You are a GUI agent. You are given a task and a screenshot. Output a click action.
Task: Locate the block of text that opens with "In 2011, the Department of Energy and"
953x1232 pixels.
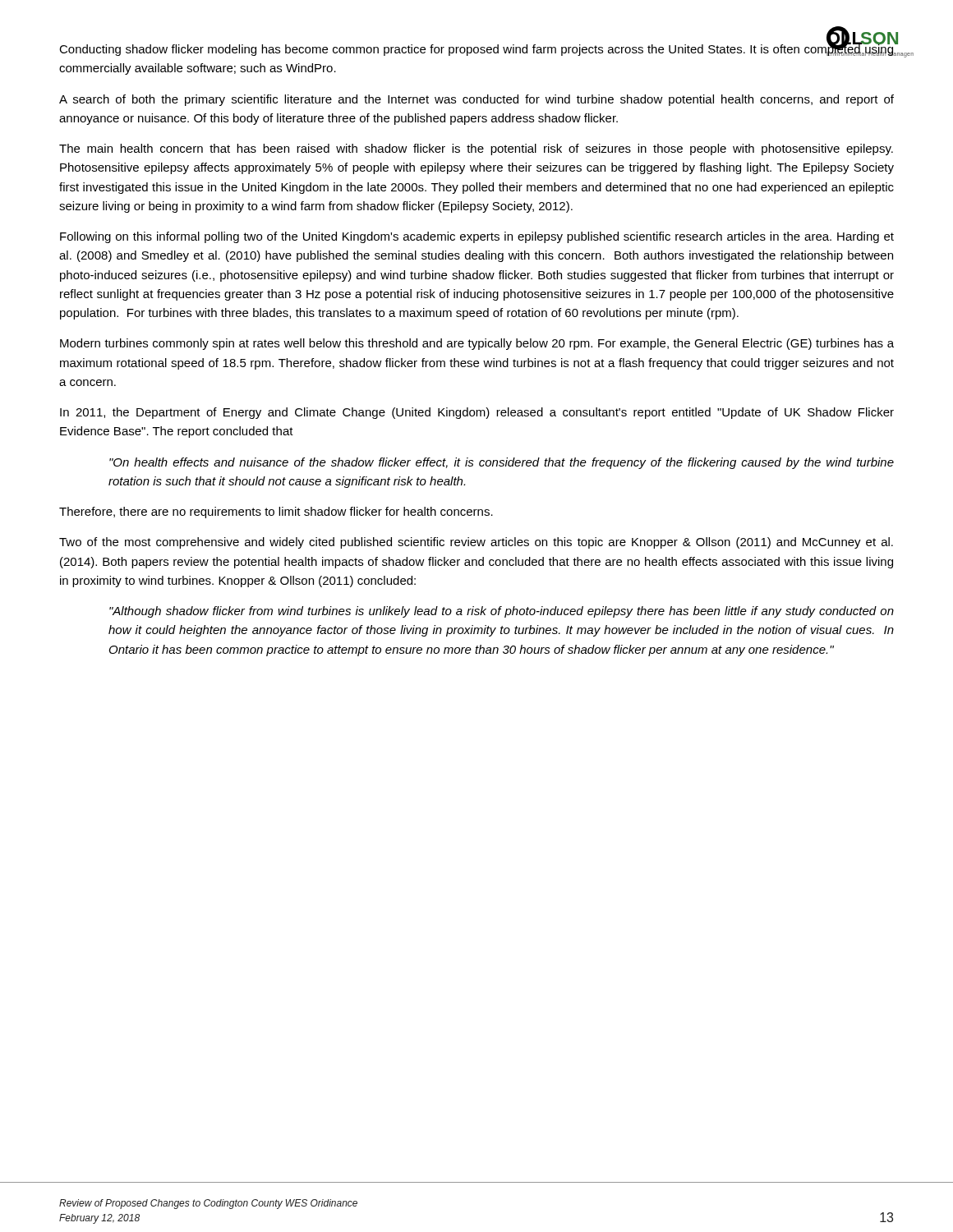476,421
